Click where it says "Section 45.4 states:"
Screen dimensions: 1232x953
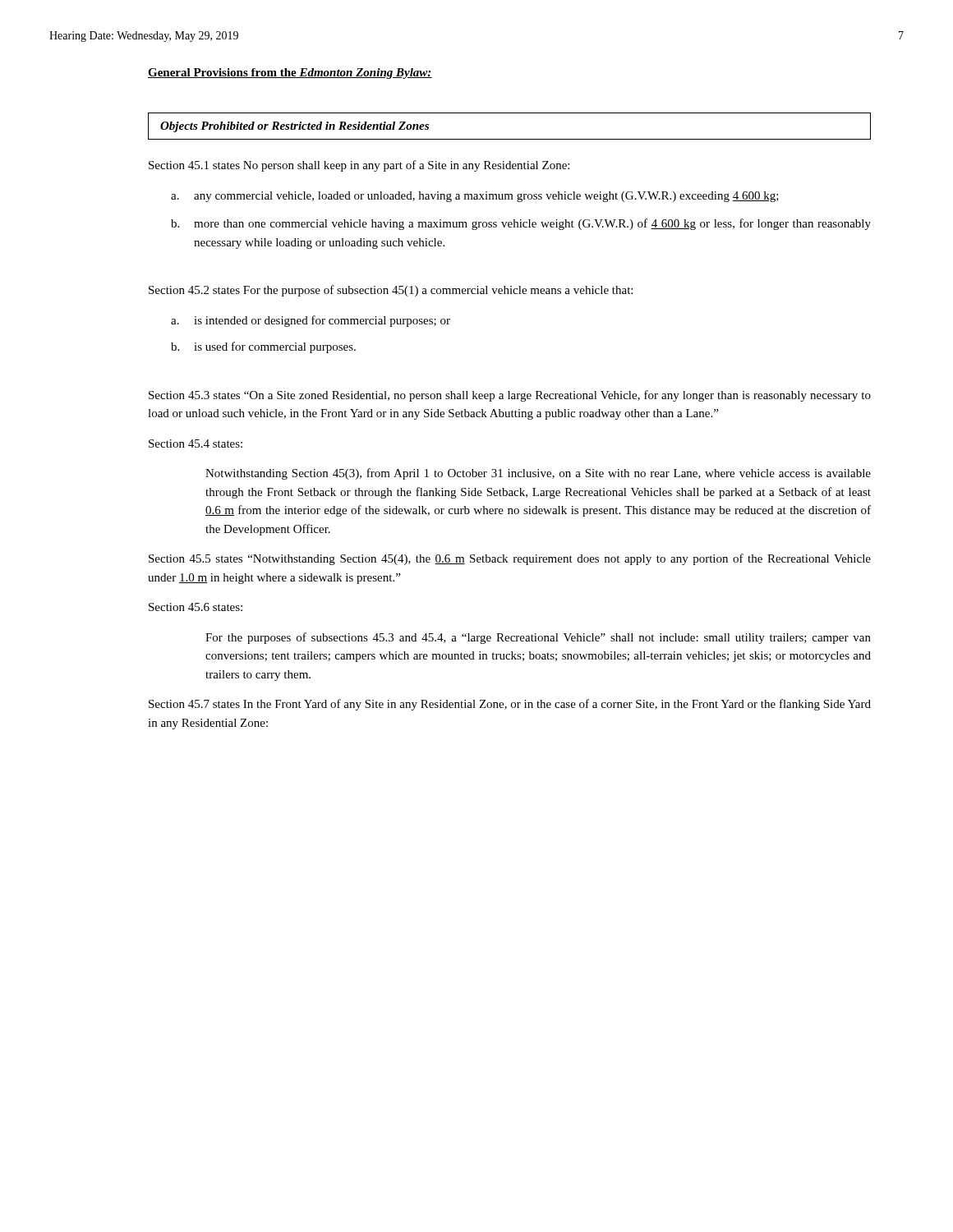click(196, 443)
